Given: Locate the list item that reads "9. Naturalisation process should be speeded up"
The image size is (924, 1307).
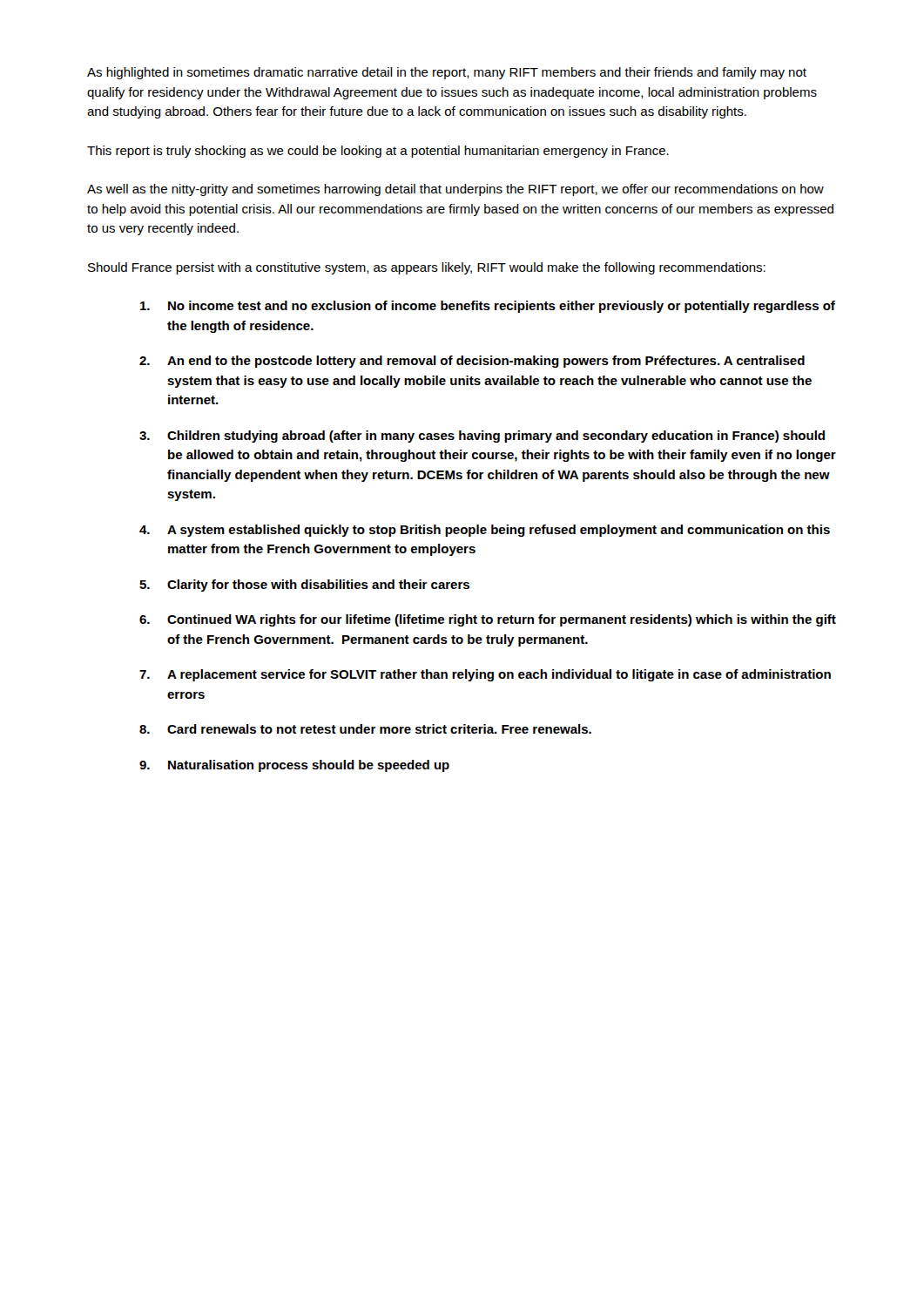Looking at the screenshot, I should [294, 766].
